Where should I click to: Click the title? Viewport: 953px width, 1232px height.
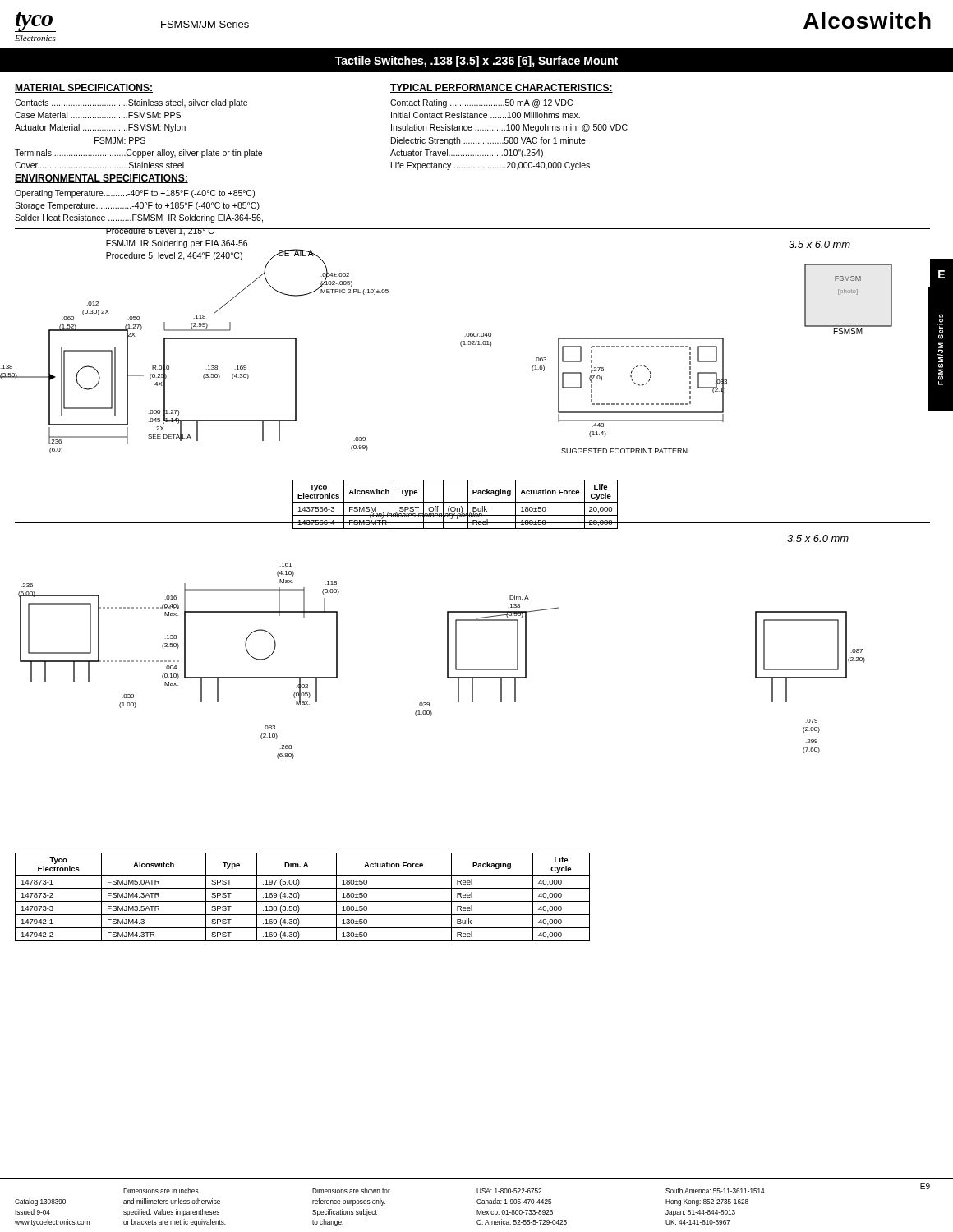coord(476,61)
